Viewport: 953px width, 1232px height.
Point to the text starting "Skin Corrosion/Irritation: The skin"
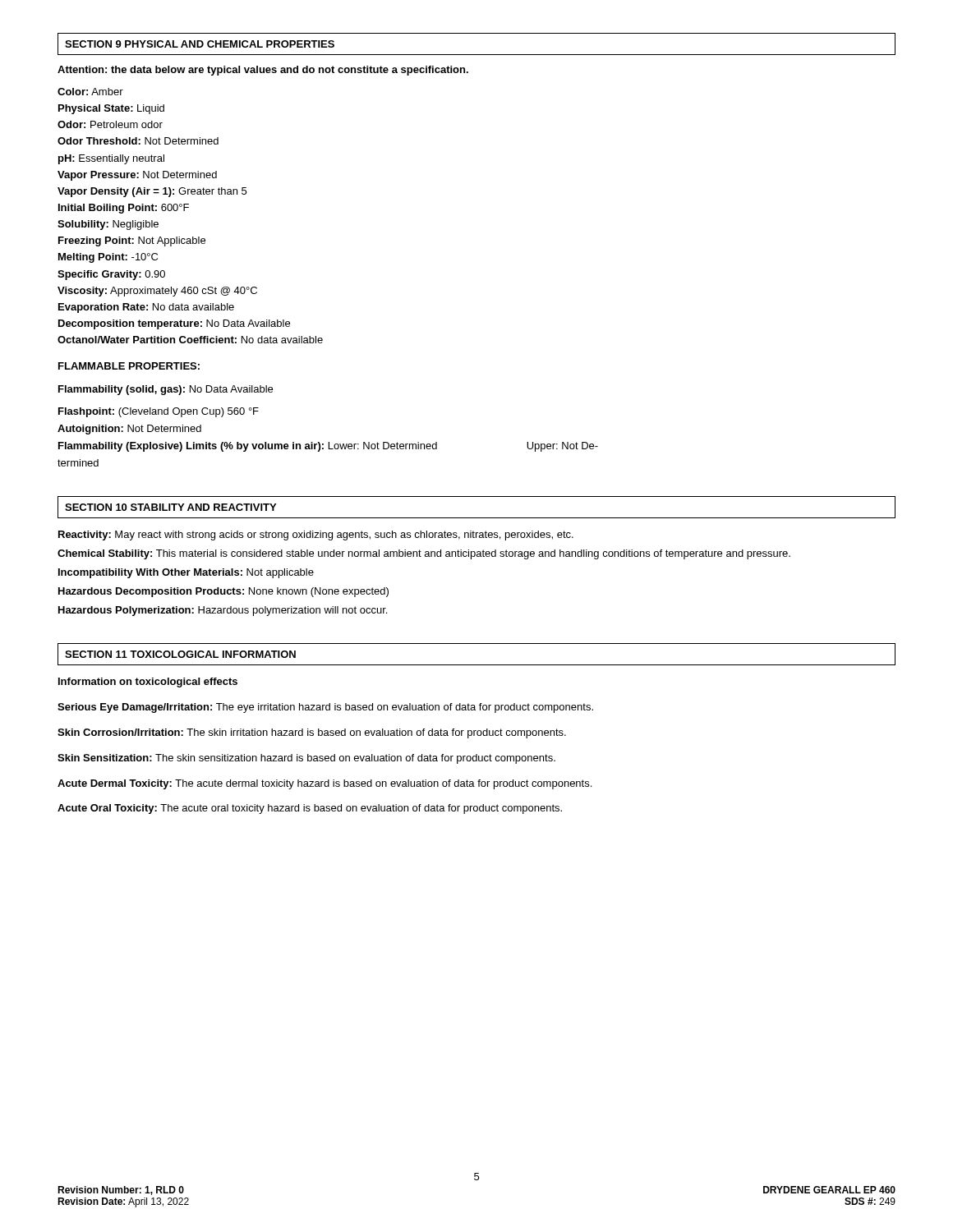click(476, 733)
